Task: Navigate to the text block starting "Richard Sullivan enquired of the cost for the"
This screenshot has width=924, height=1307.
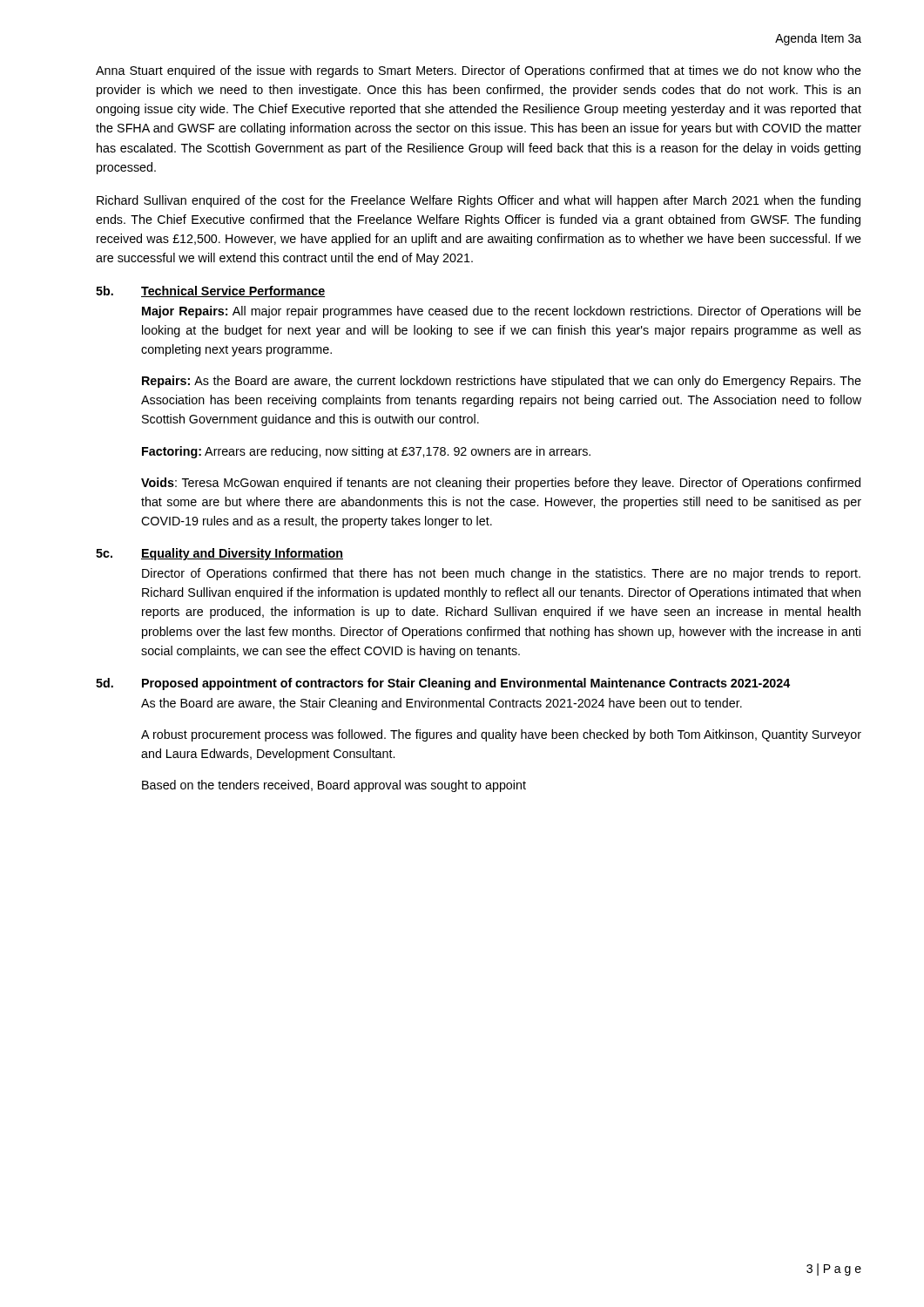Action: tap(479, 229)
